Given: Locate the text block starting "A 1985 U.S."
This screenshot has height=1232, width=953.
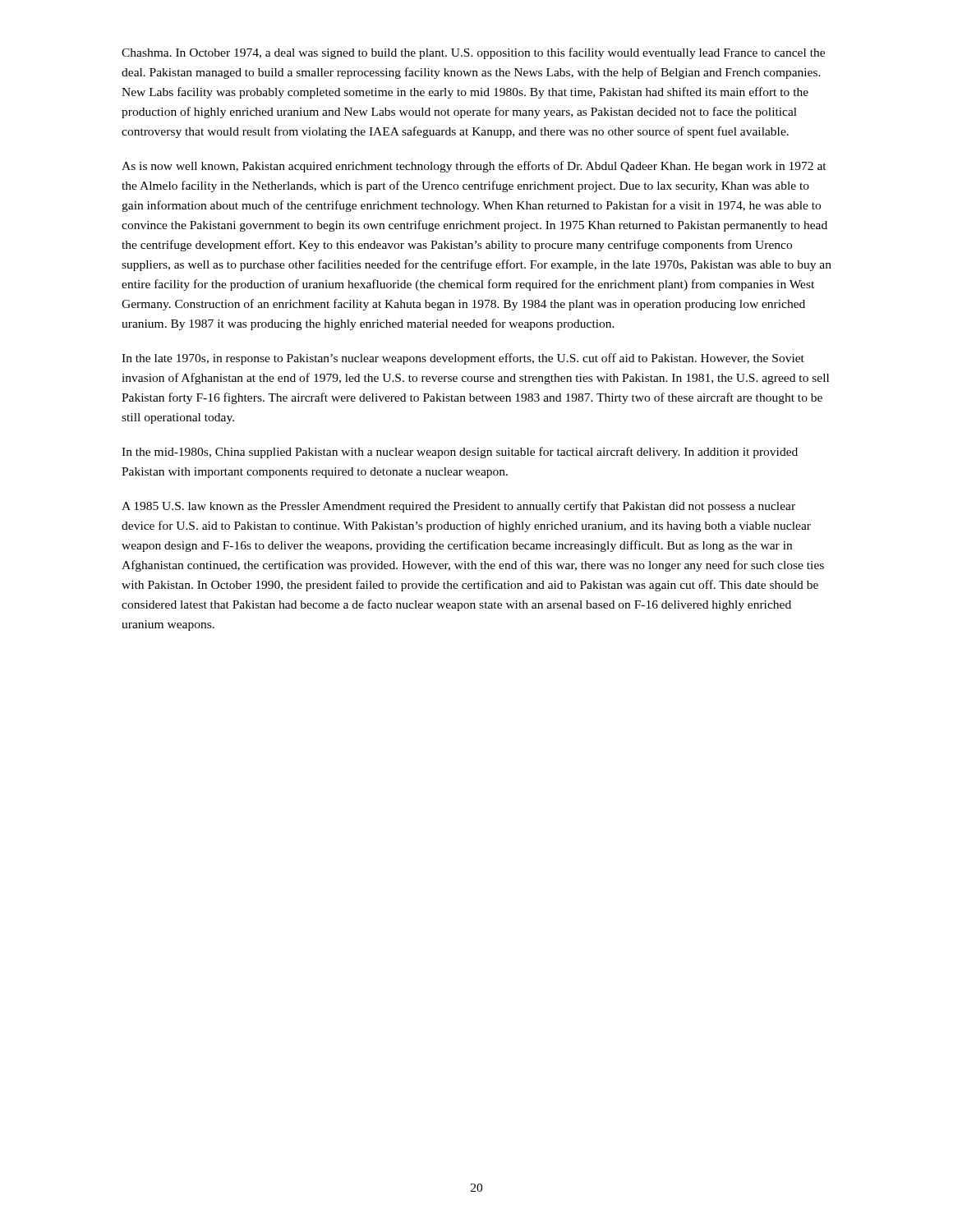Looking at the screenshot, I should [473, 565].
